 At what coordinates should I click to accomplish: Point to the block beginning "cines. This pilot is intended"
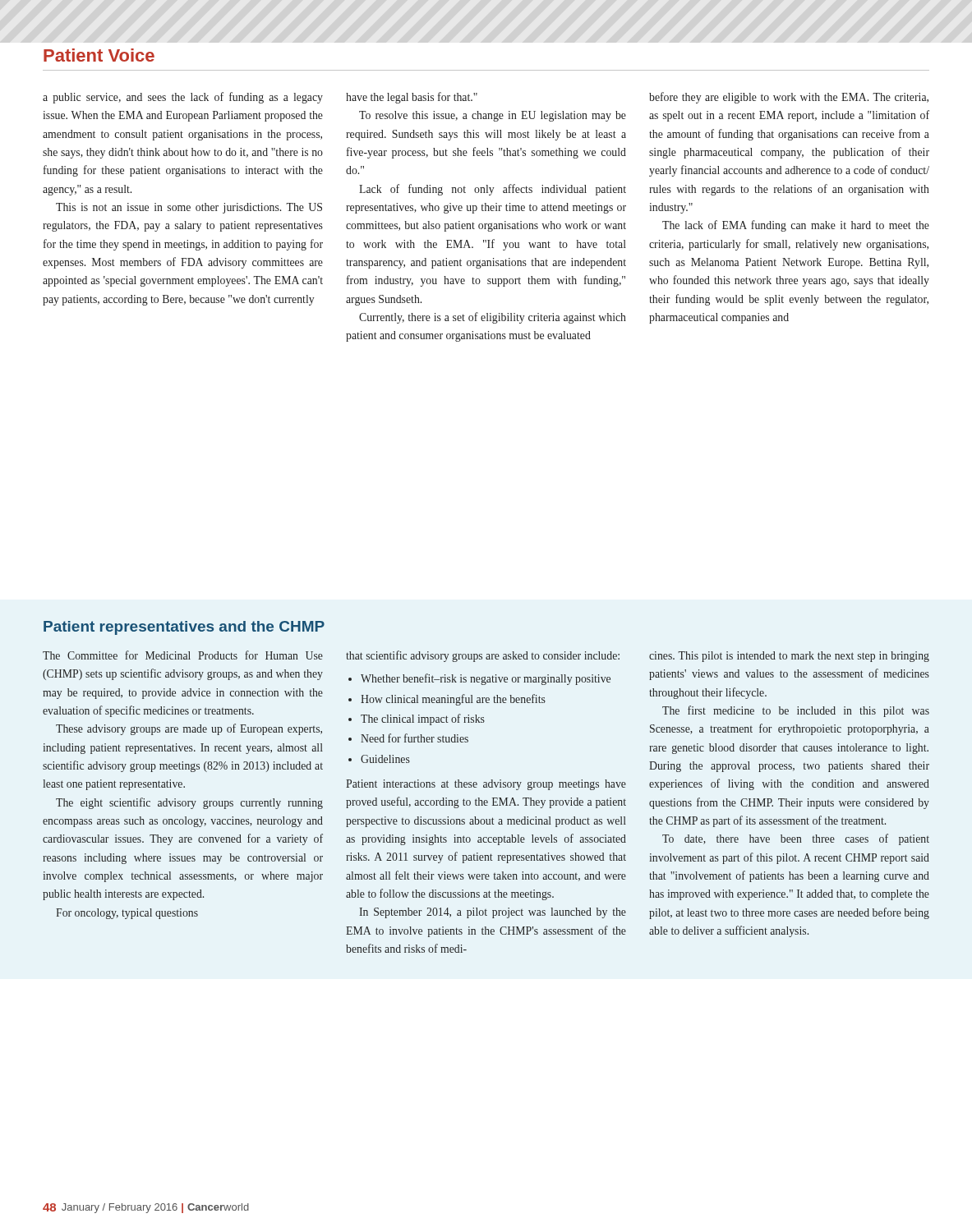(x=789, y=794)
